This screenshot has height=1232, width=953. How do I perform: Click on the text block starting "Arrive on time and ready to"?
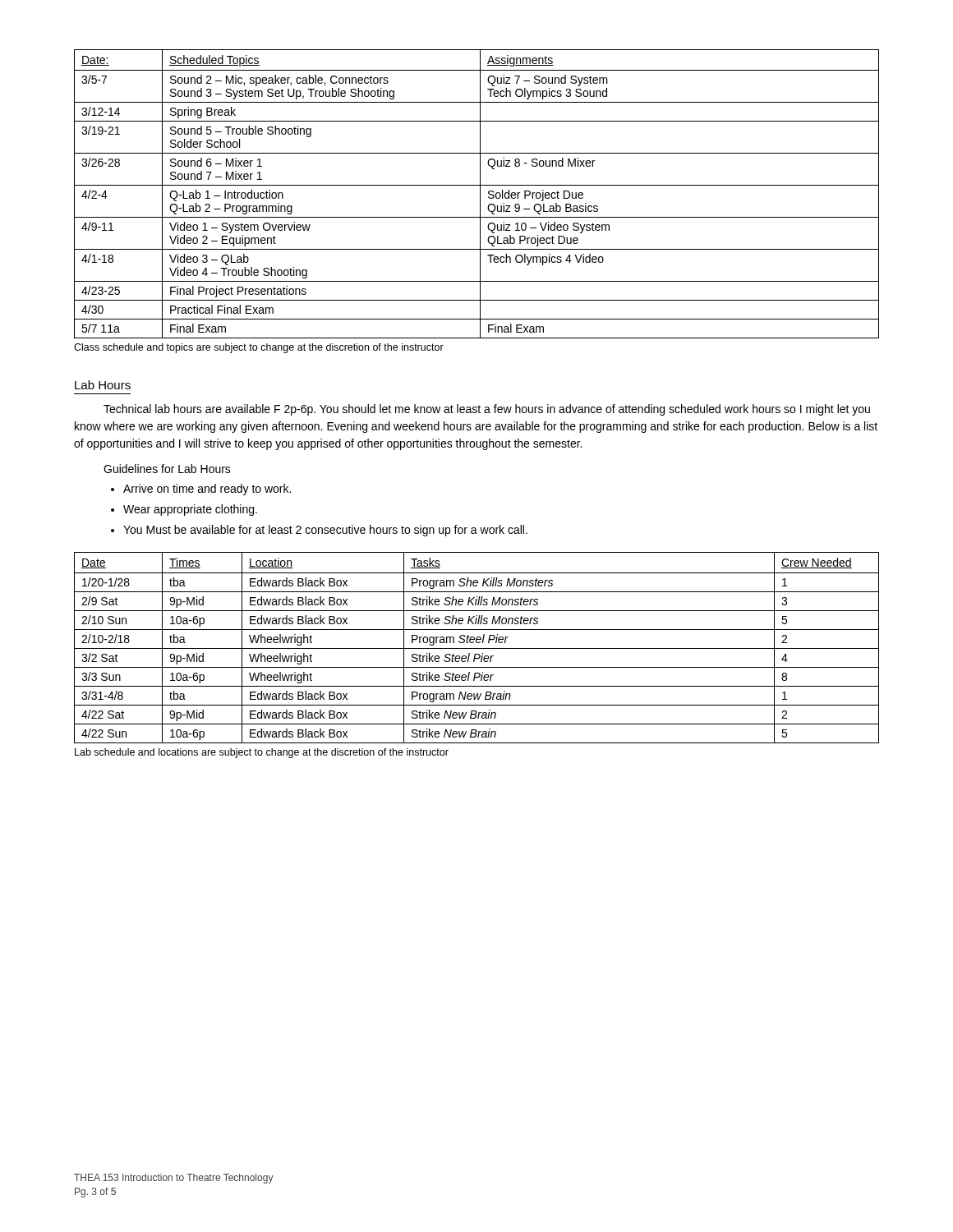pos(207,490)
